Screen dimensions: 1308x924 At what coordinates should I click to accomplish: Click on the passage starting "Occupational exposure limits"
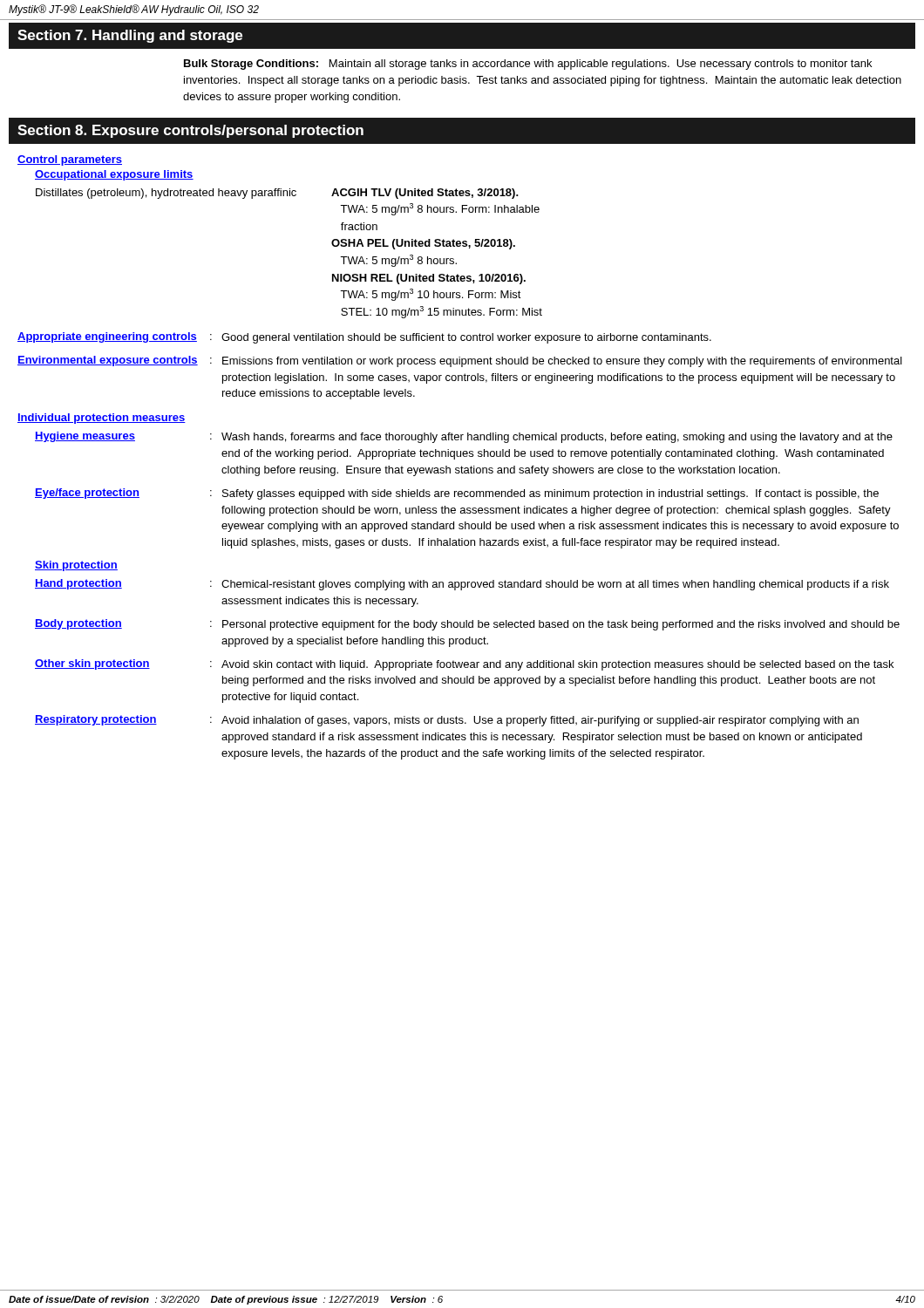click(x=114, y=174)
